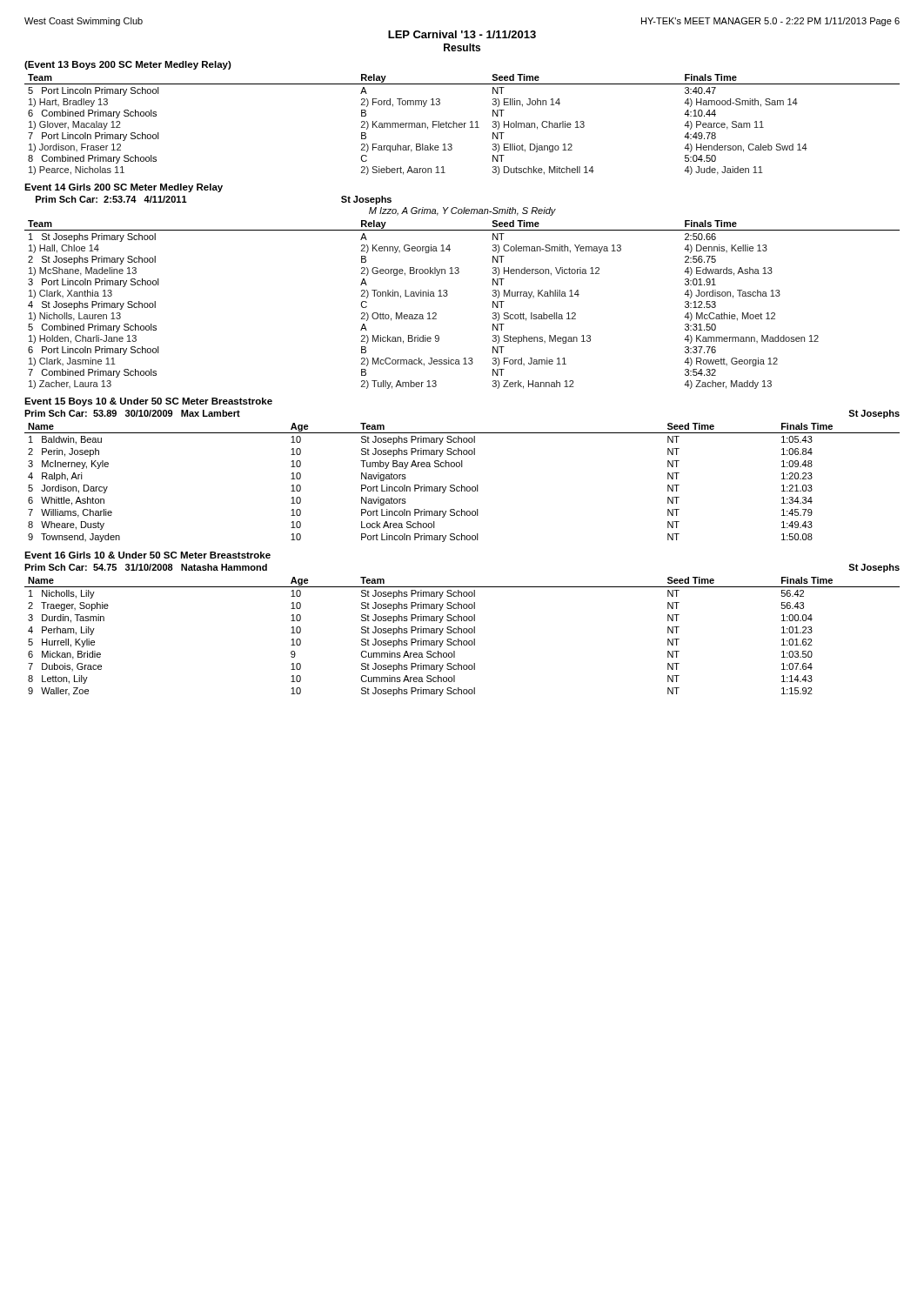This screenshot has width=924, height=1305.
Task: Point to the text starting "(Event 13 Boys 200 SC Meter Medley"
Action: click(x=128, y=64)
